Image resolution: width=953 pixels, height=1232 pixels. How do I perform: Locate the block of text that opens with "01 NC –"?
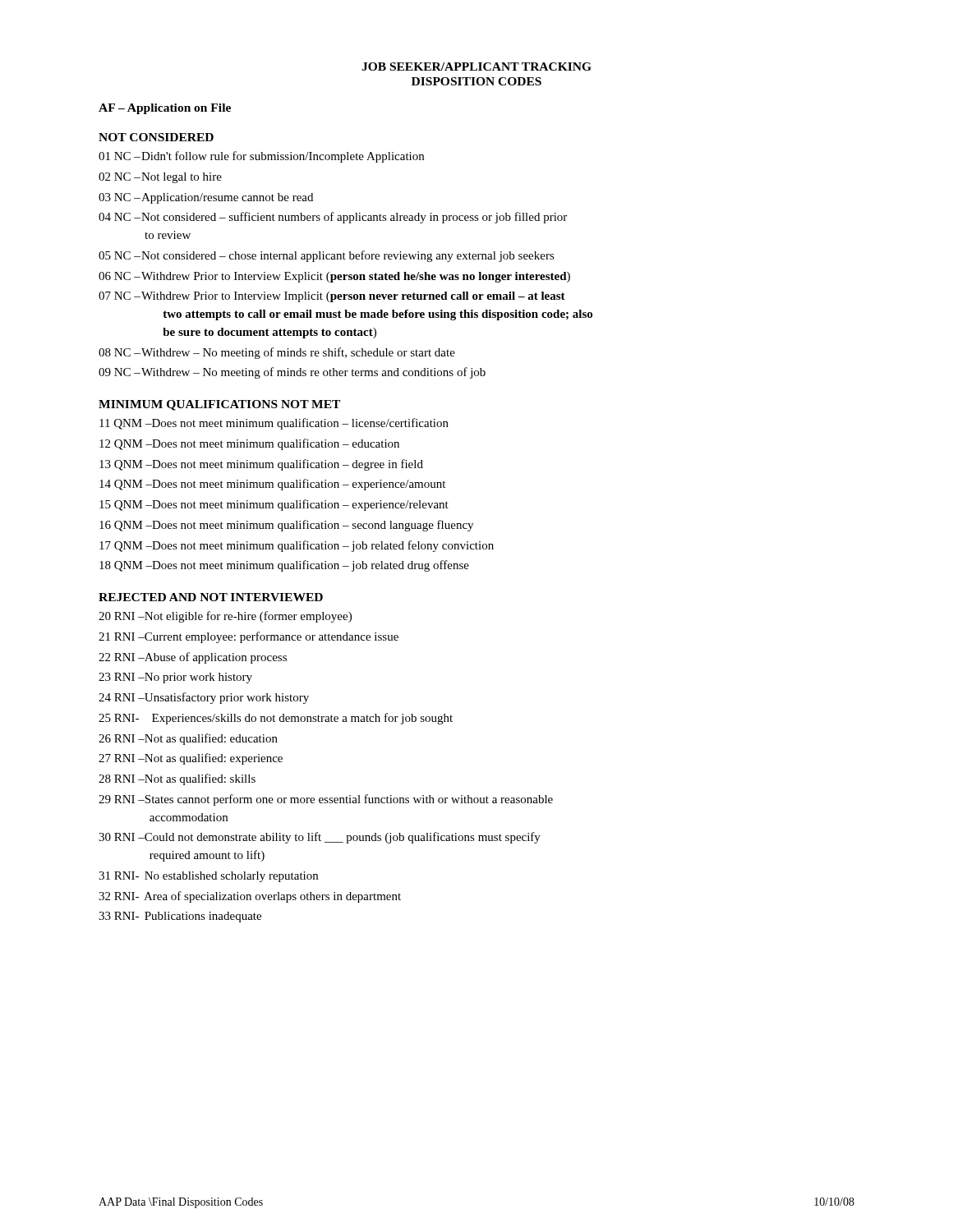(x=262, y=157)
